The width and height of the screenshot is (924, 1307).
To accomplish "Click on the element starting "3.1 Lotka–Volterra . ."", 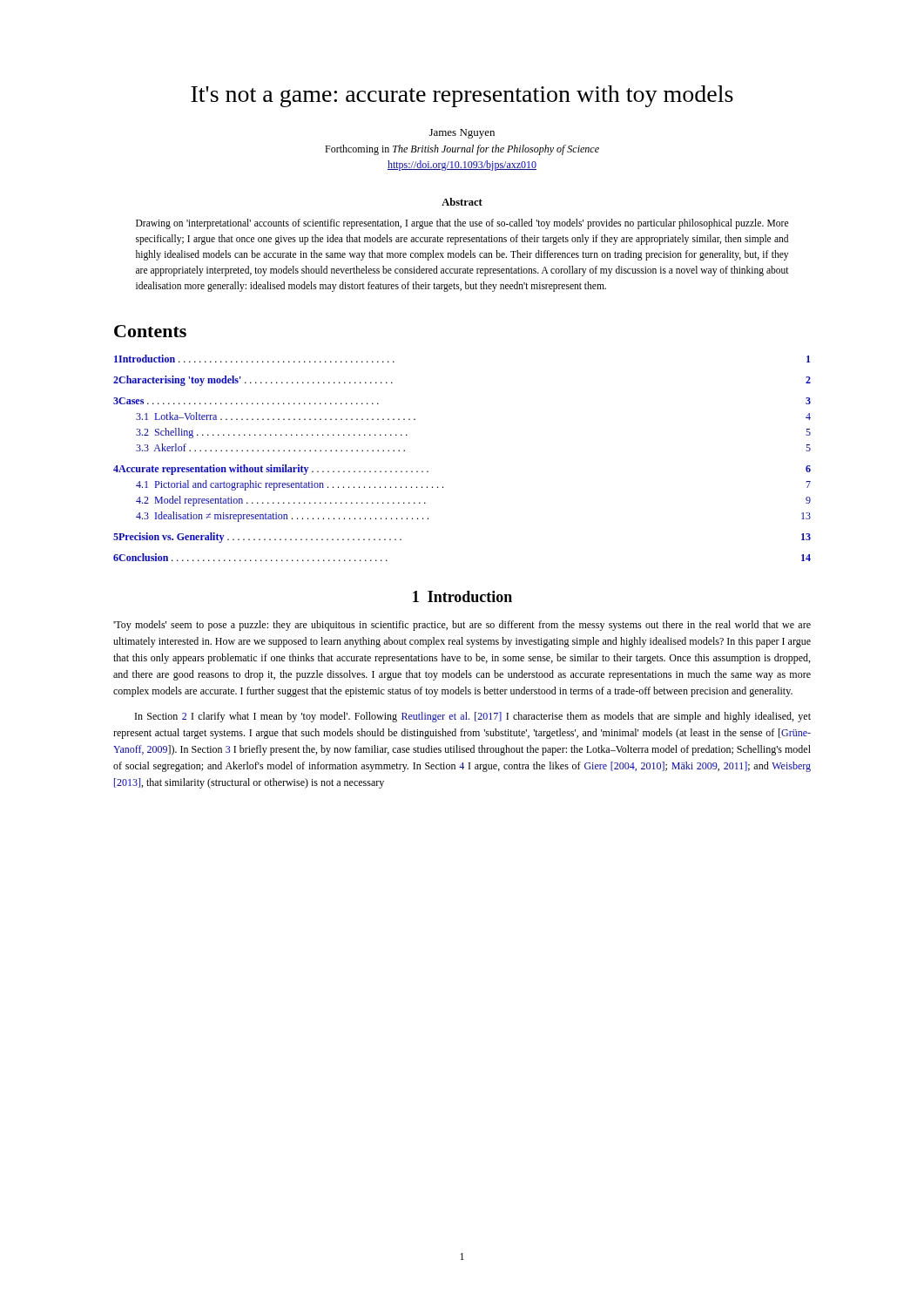I will (176, 415).
